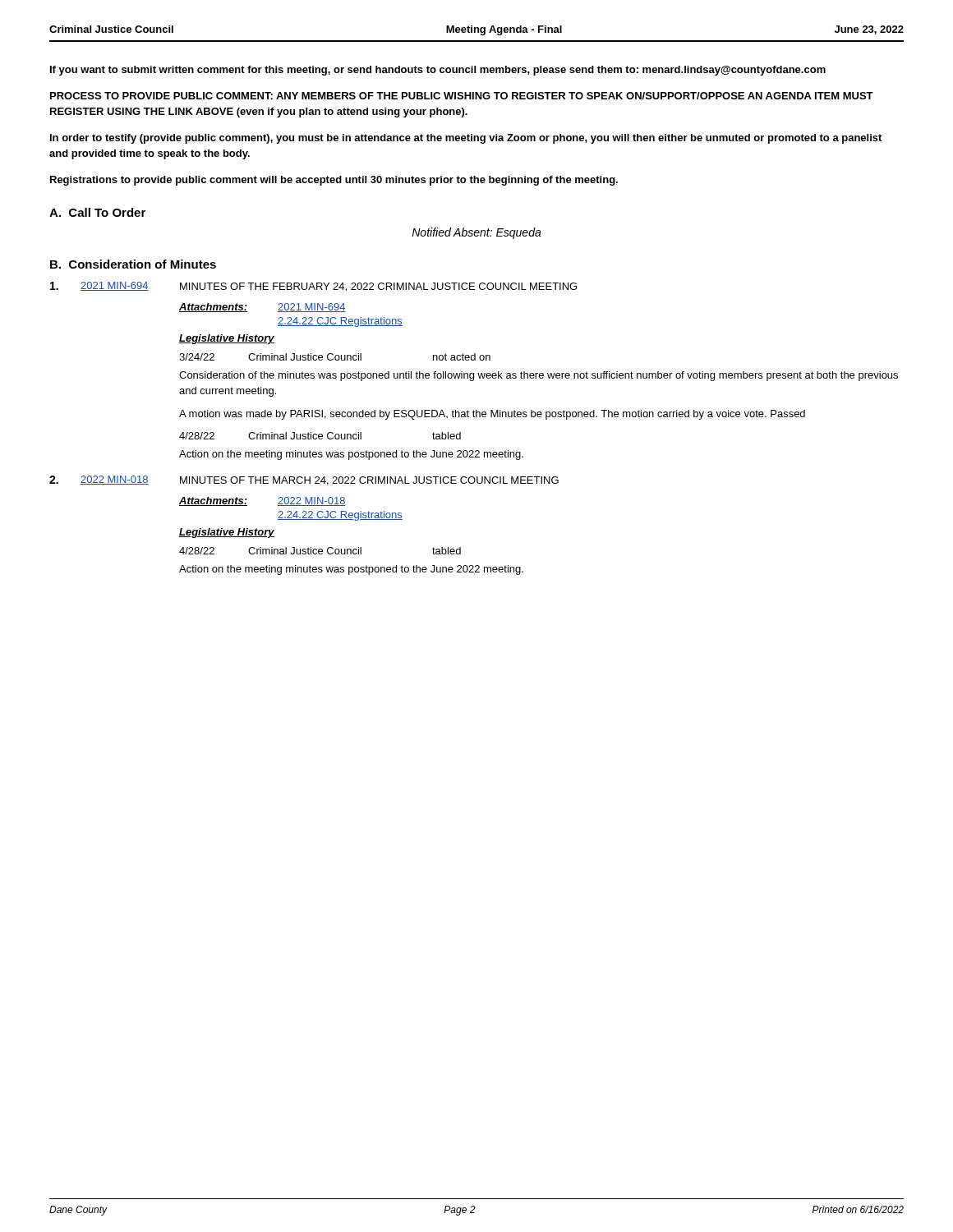Locate the text block that says "Legislative History 3/24/22 Criminal Justice Council"

pyautogui.click(x=227, y=339)
